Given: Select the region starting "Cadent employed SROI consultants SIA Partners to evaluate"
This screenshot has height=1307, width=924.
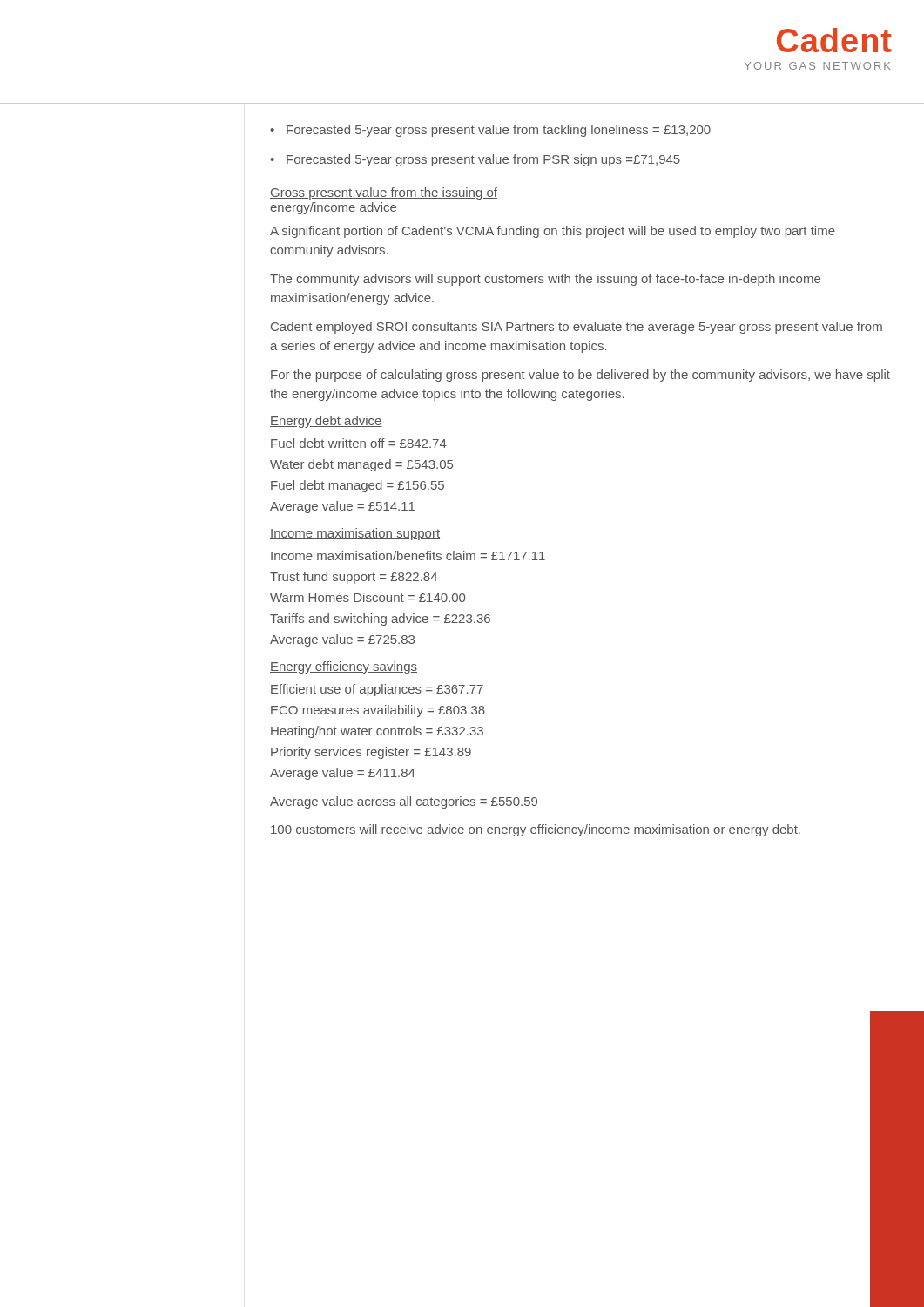Looking at the screenshot, I should coord(576,336).
